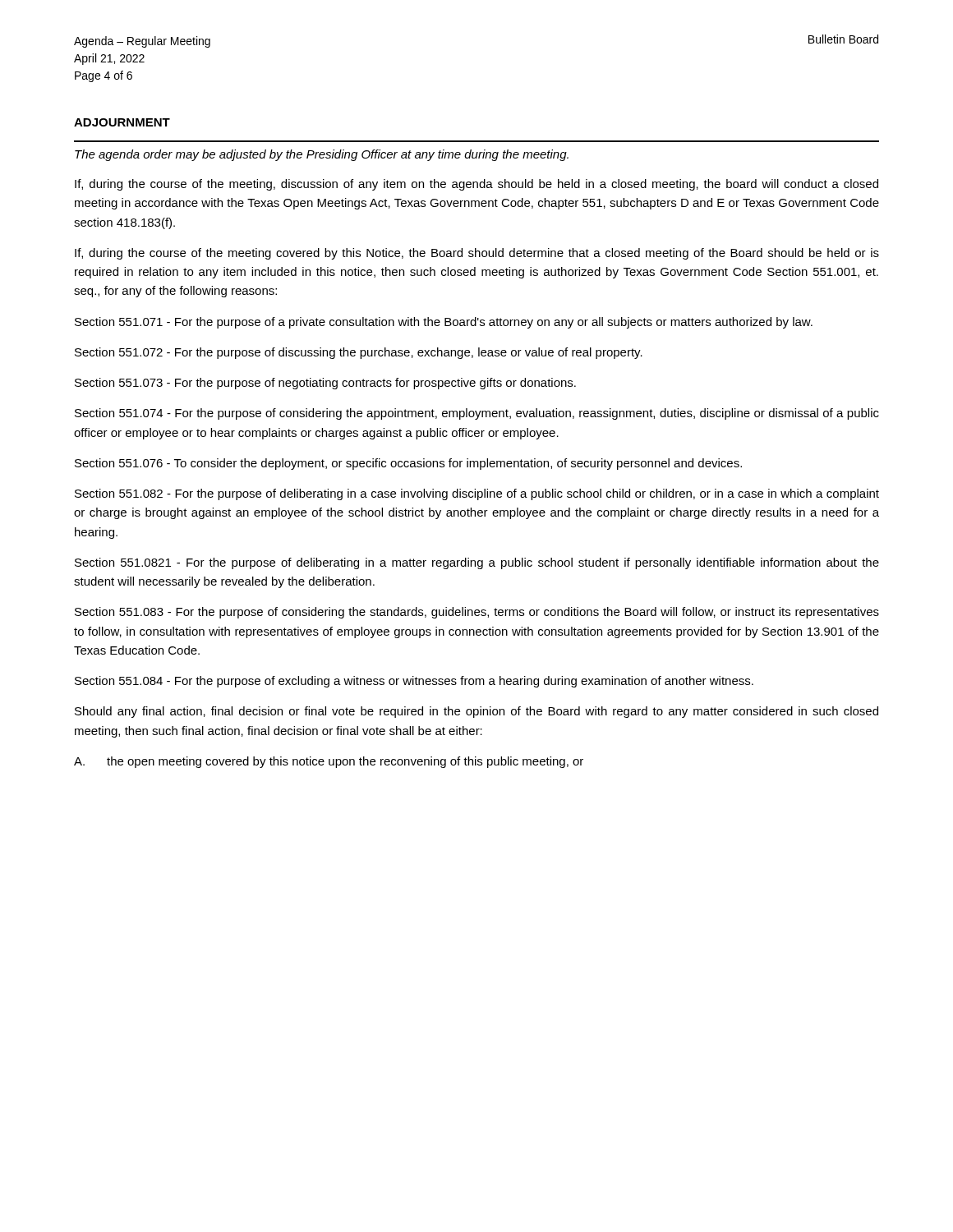This screenshot has height=1232, width=953.
Task: Navigate to the text block starting "Section 551.073 - For"
Action: tap(325, 382)
